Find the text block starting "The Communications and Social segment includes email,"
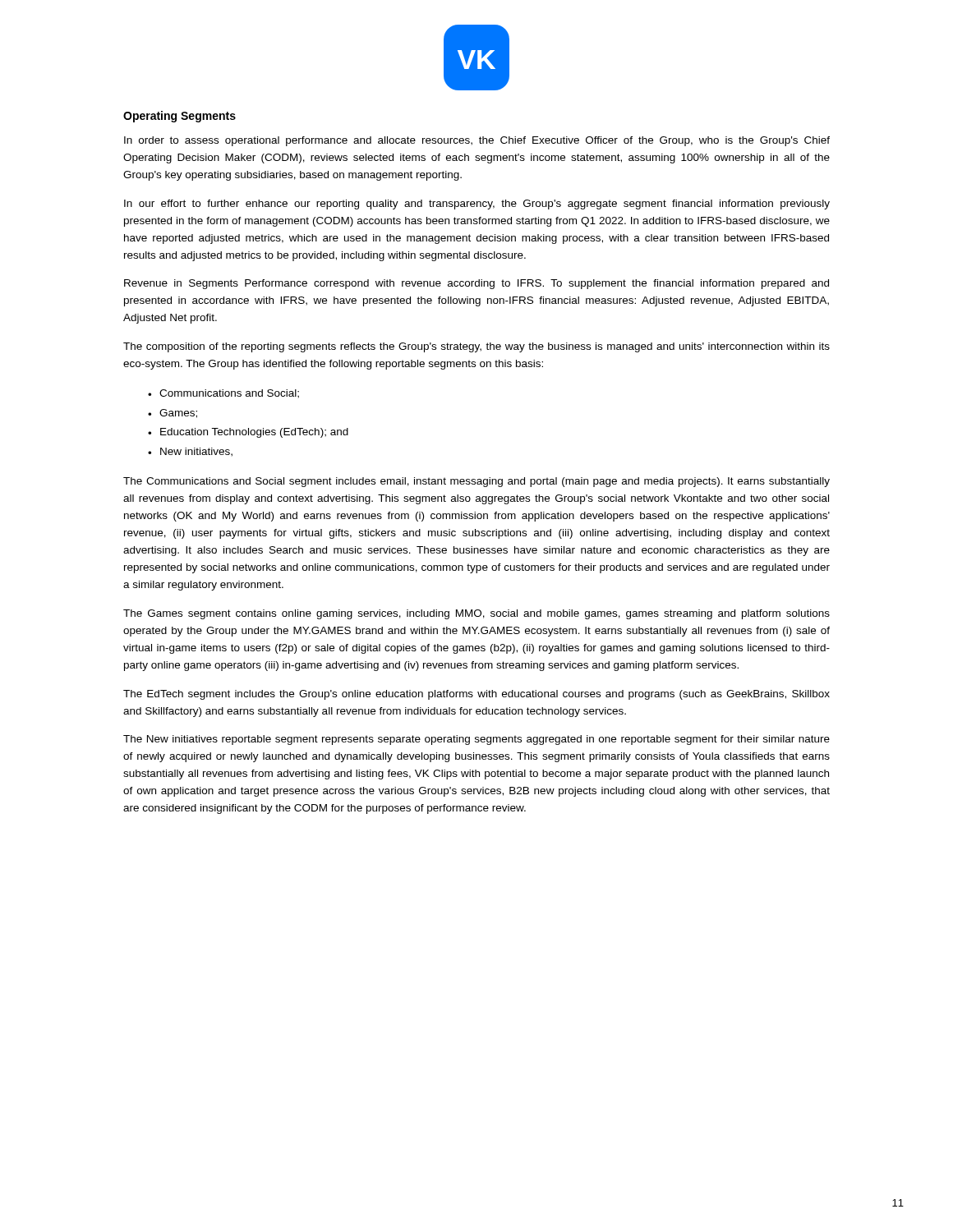This screenshot has width=953, height=1232. click(476, 533)
